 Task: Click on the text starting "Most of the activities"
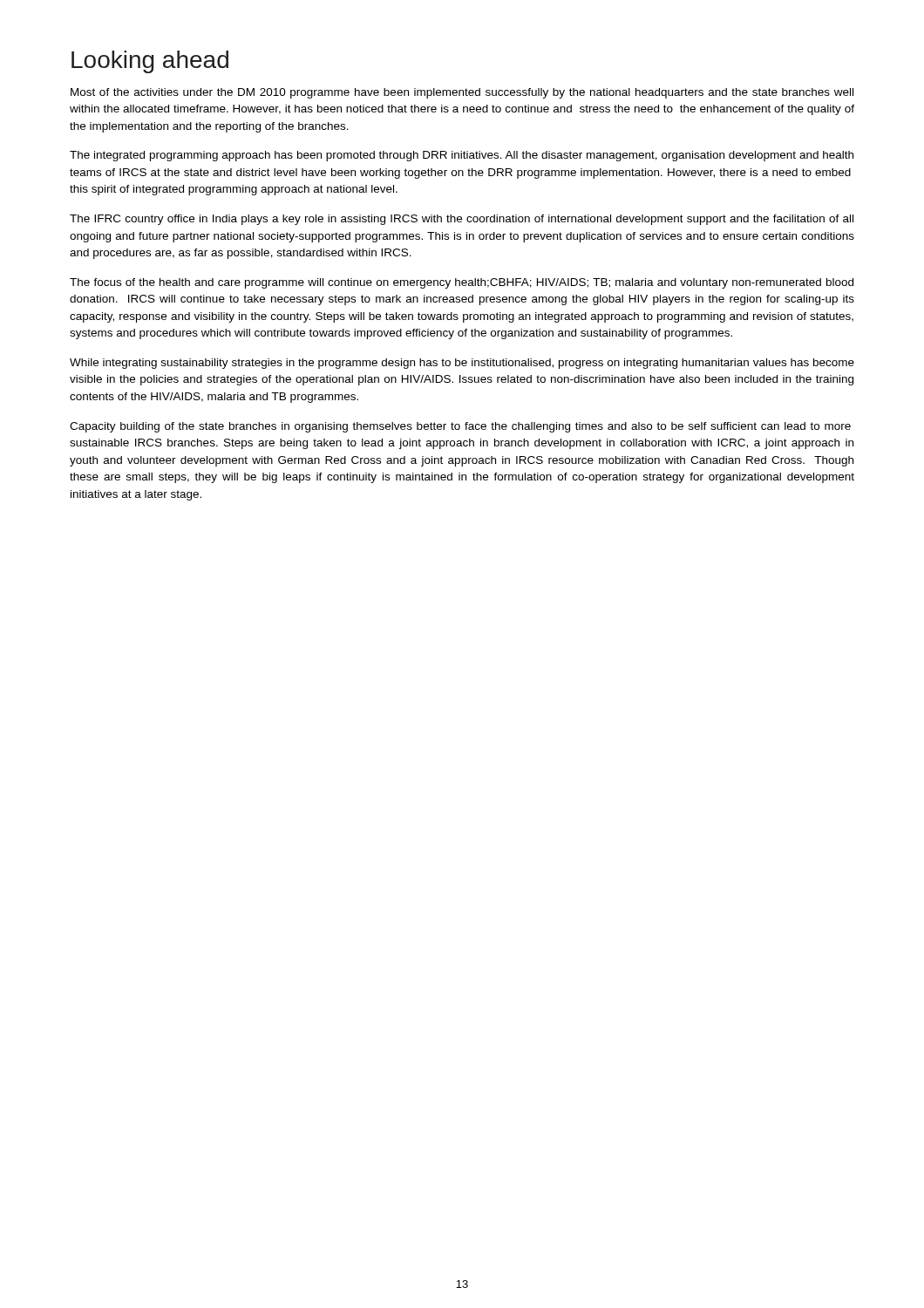(x=462, y=109)
